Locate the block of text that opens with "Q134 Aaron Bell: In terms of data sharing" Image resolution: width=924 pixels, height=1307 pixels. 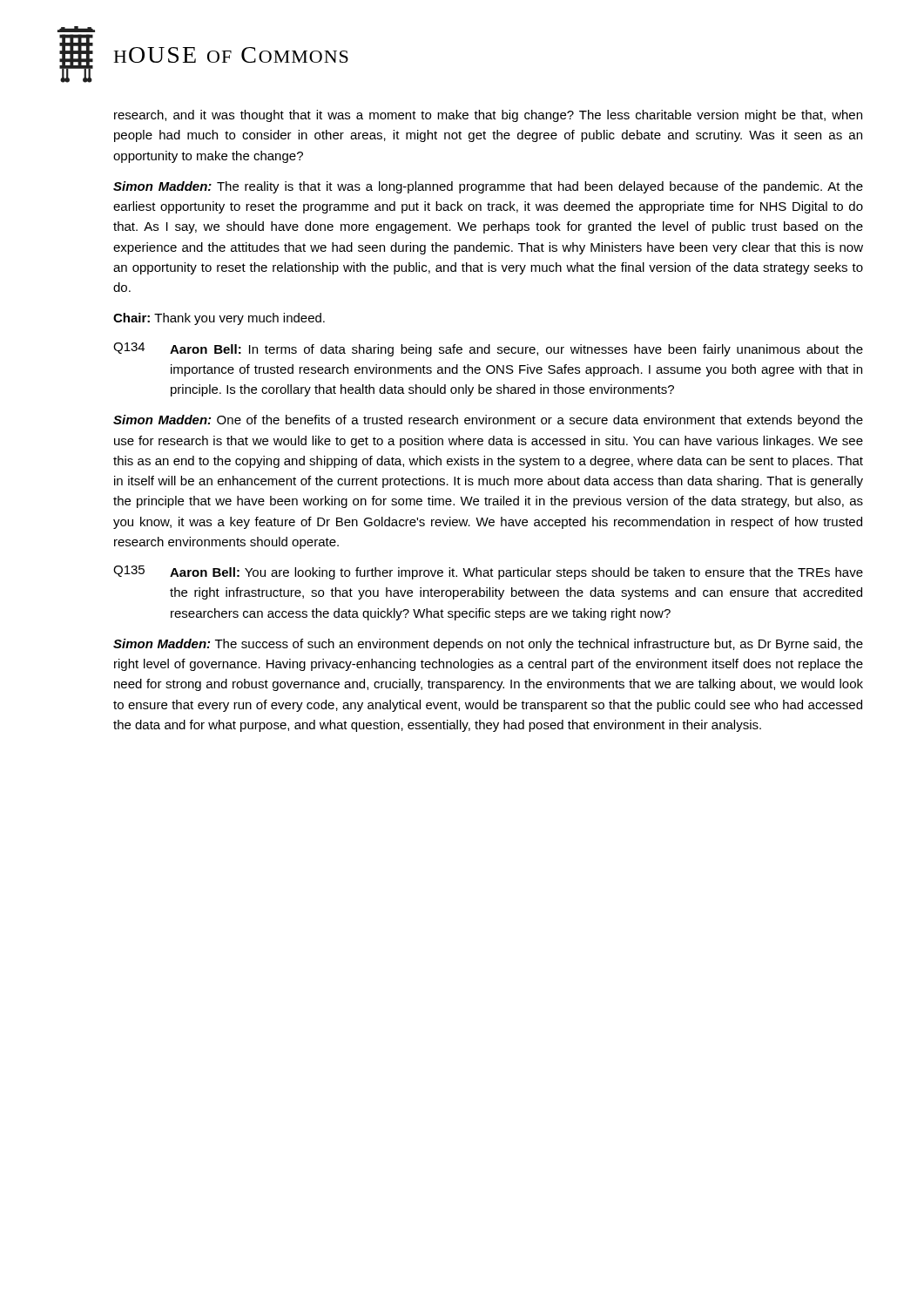click(x=488, y=369)
